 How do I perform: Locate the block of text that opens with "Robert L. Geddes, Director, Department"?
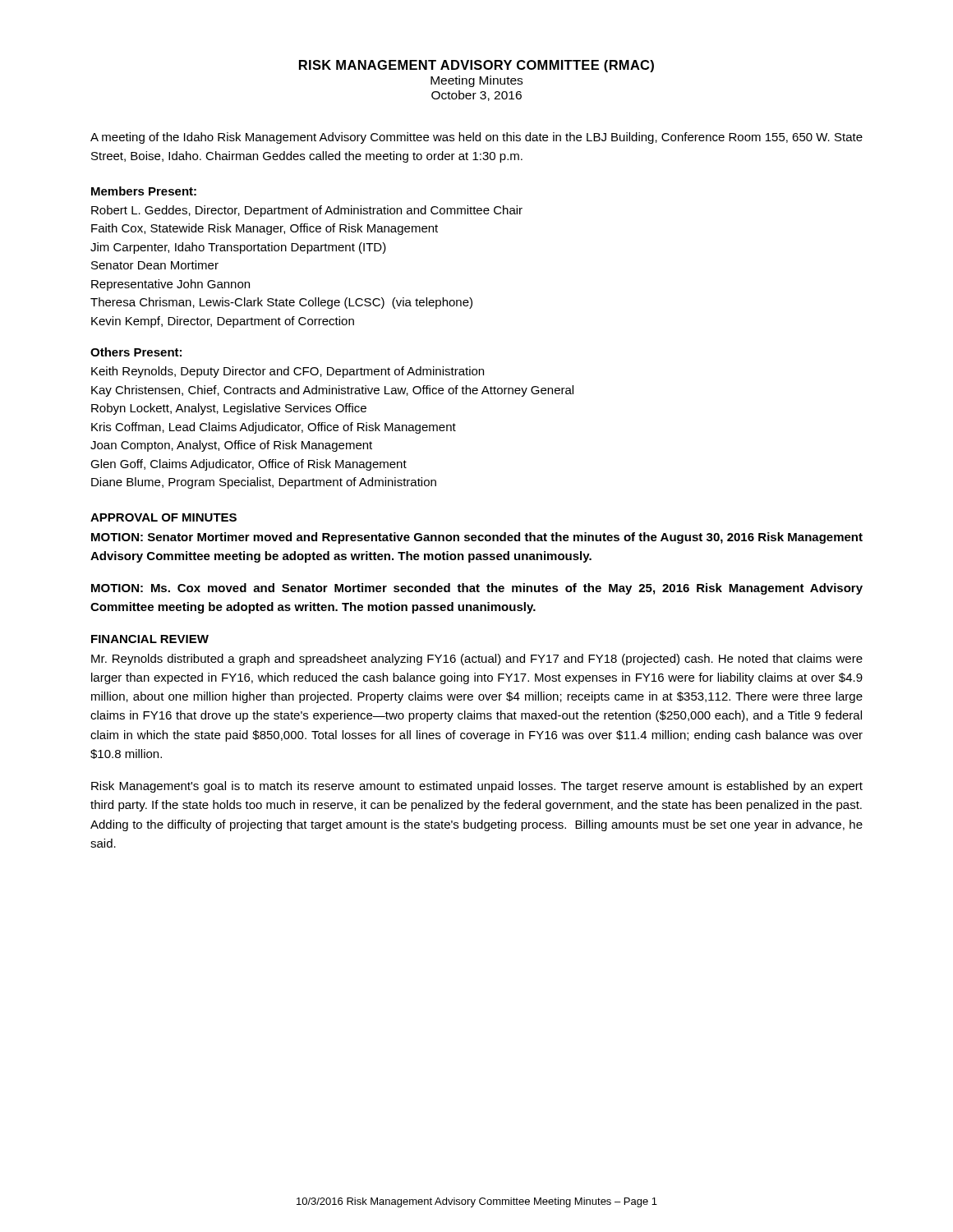[x=306, y=209]
